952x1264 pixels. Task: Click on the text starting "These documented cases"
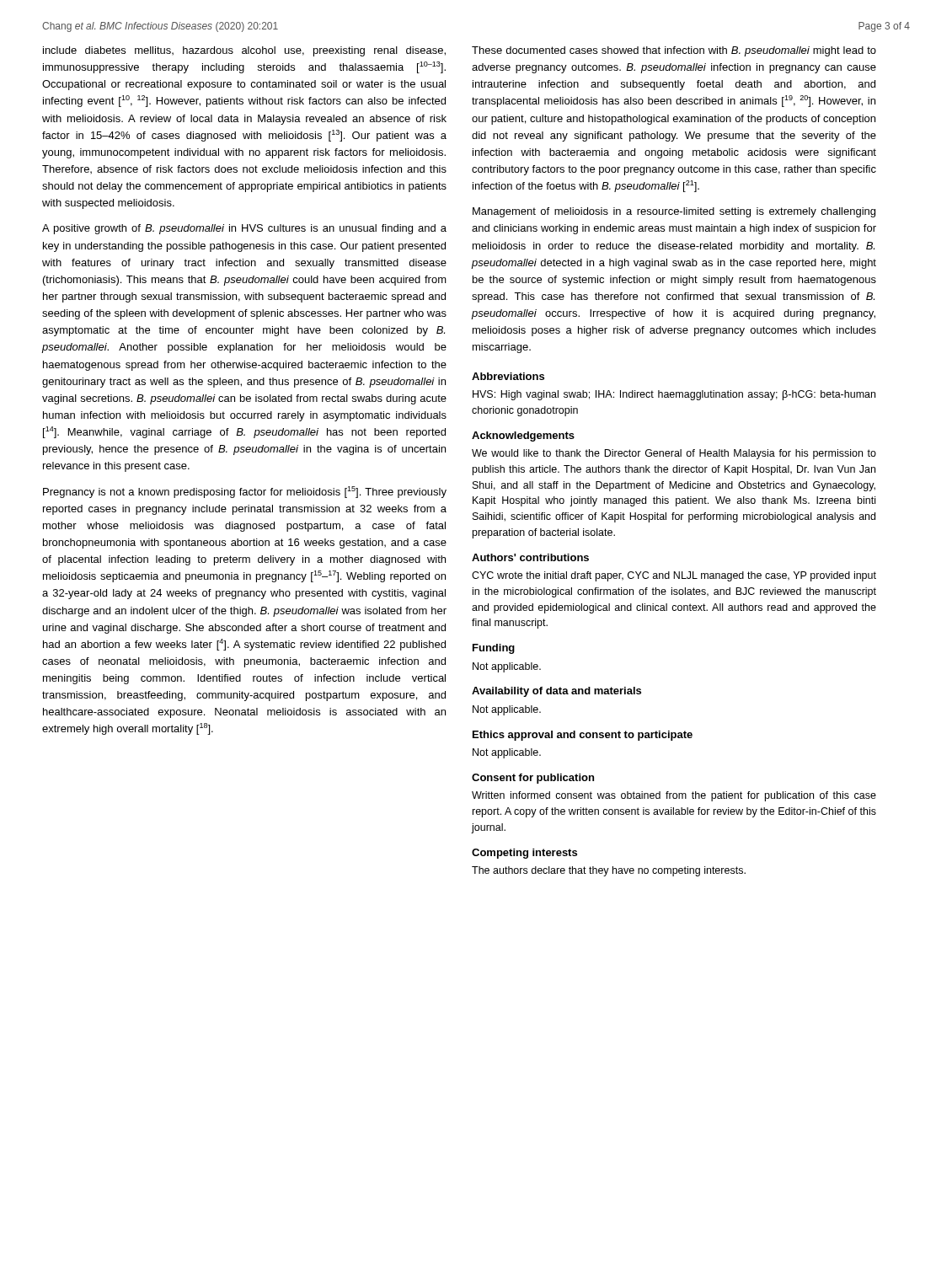674,118
